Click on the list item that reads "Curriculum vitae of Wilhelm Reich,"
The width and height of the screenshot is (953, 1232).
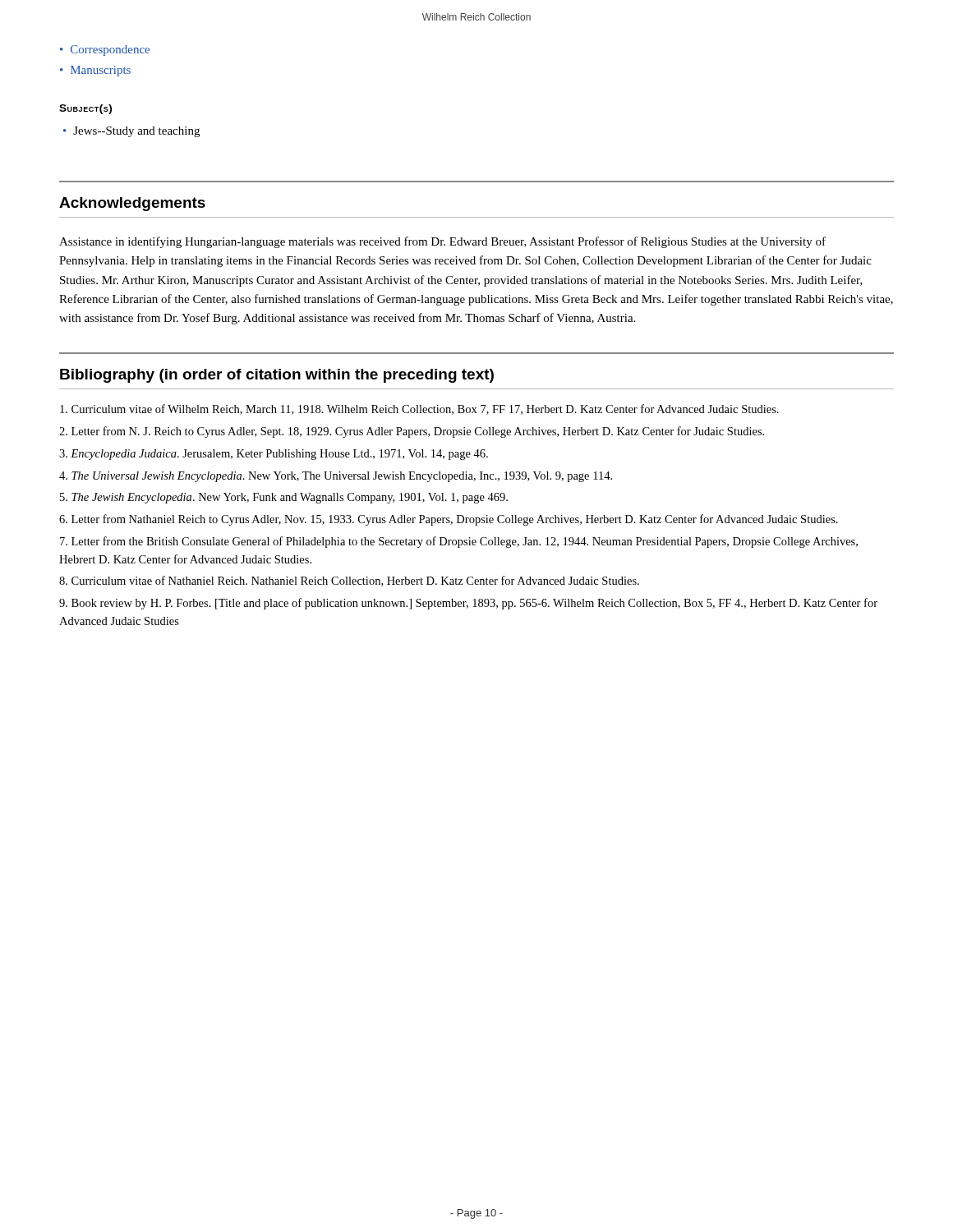[x=419, y=409]
